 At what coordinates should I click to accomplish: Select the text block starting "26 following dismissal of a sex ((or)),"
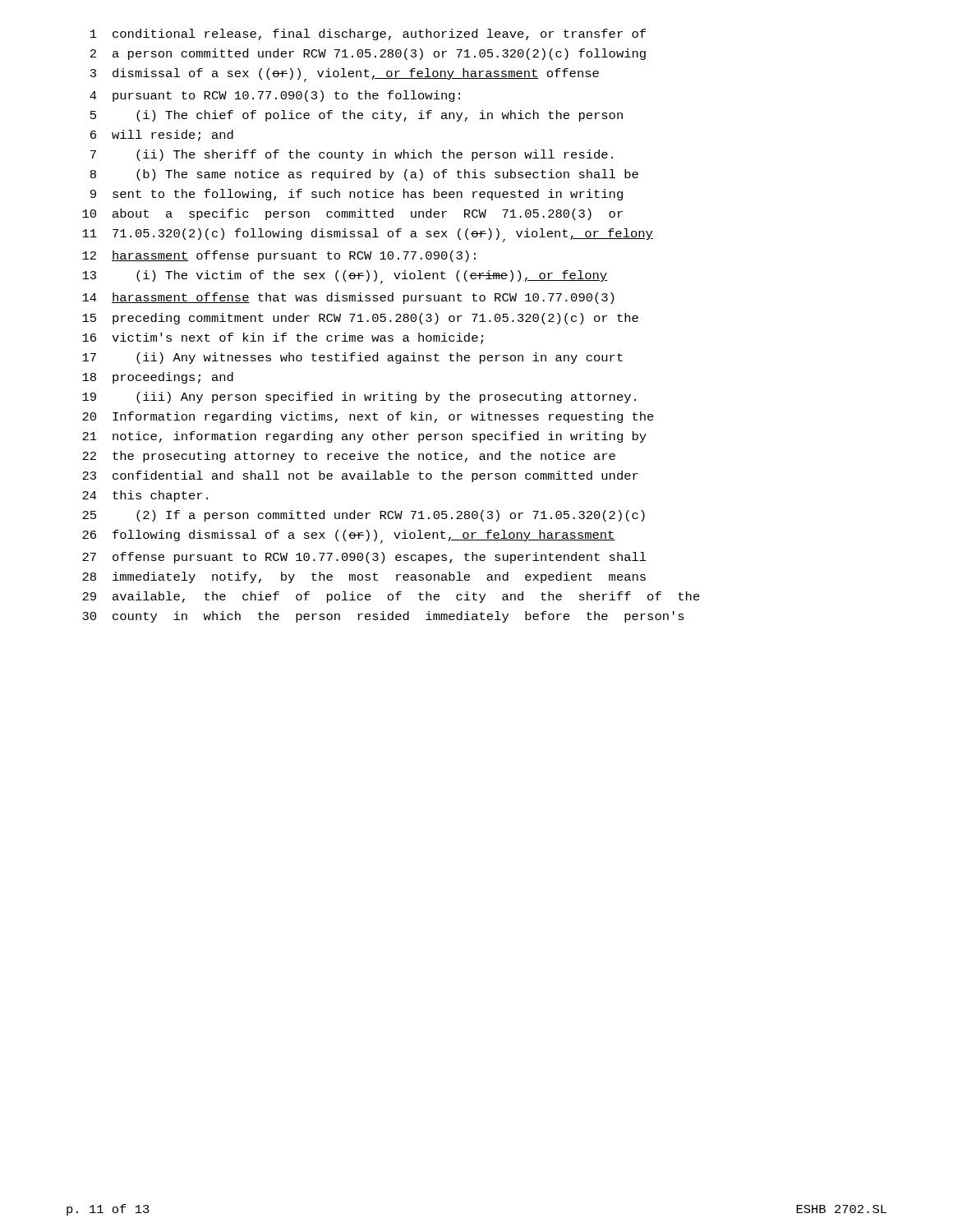[x=340, y=536]
